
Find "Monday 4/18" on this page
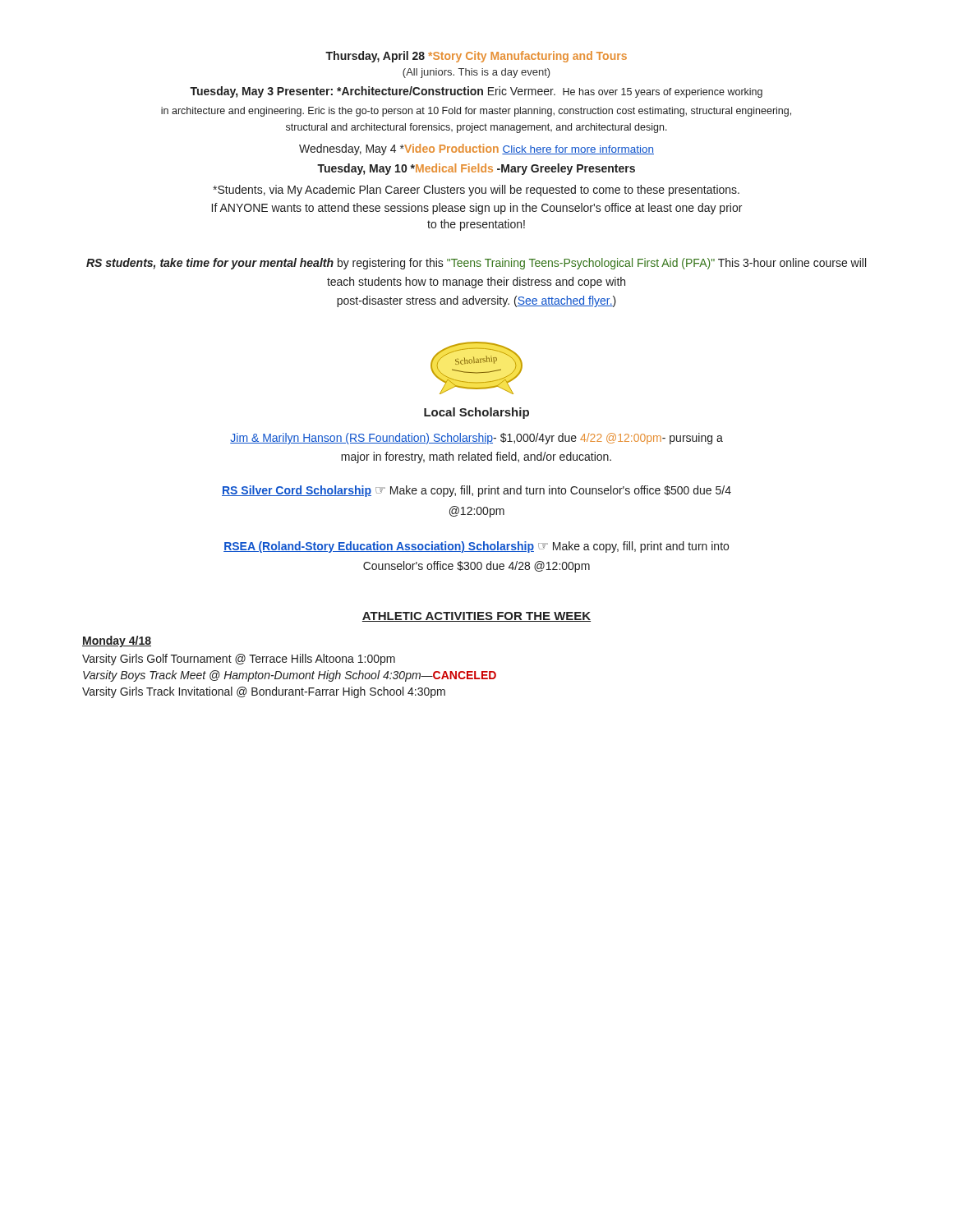click(117, 641)
